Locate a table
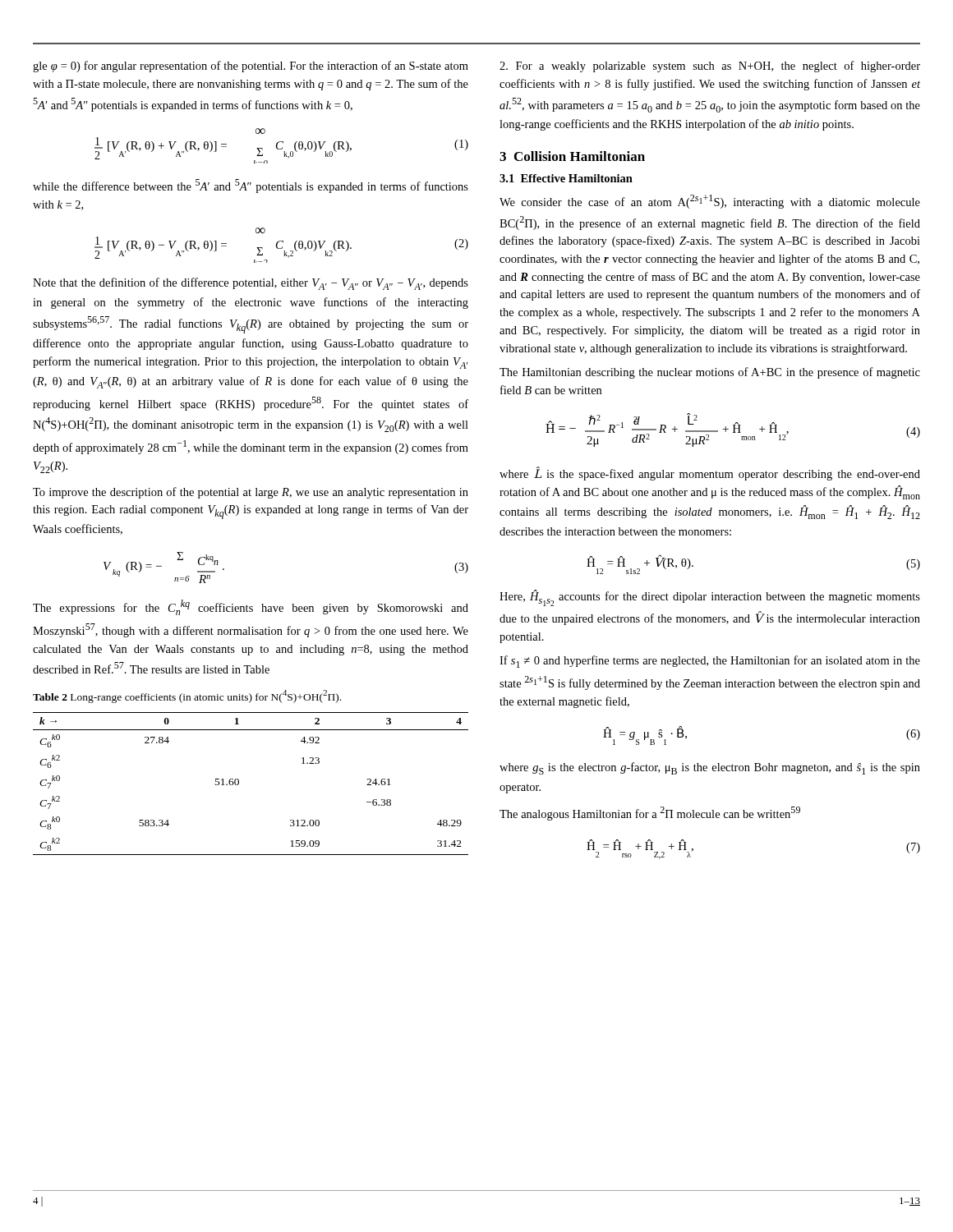This screenshot has height=1232, width=953. (251, 783)
